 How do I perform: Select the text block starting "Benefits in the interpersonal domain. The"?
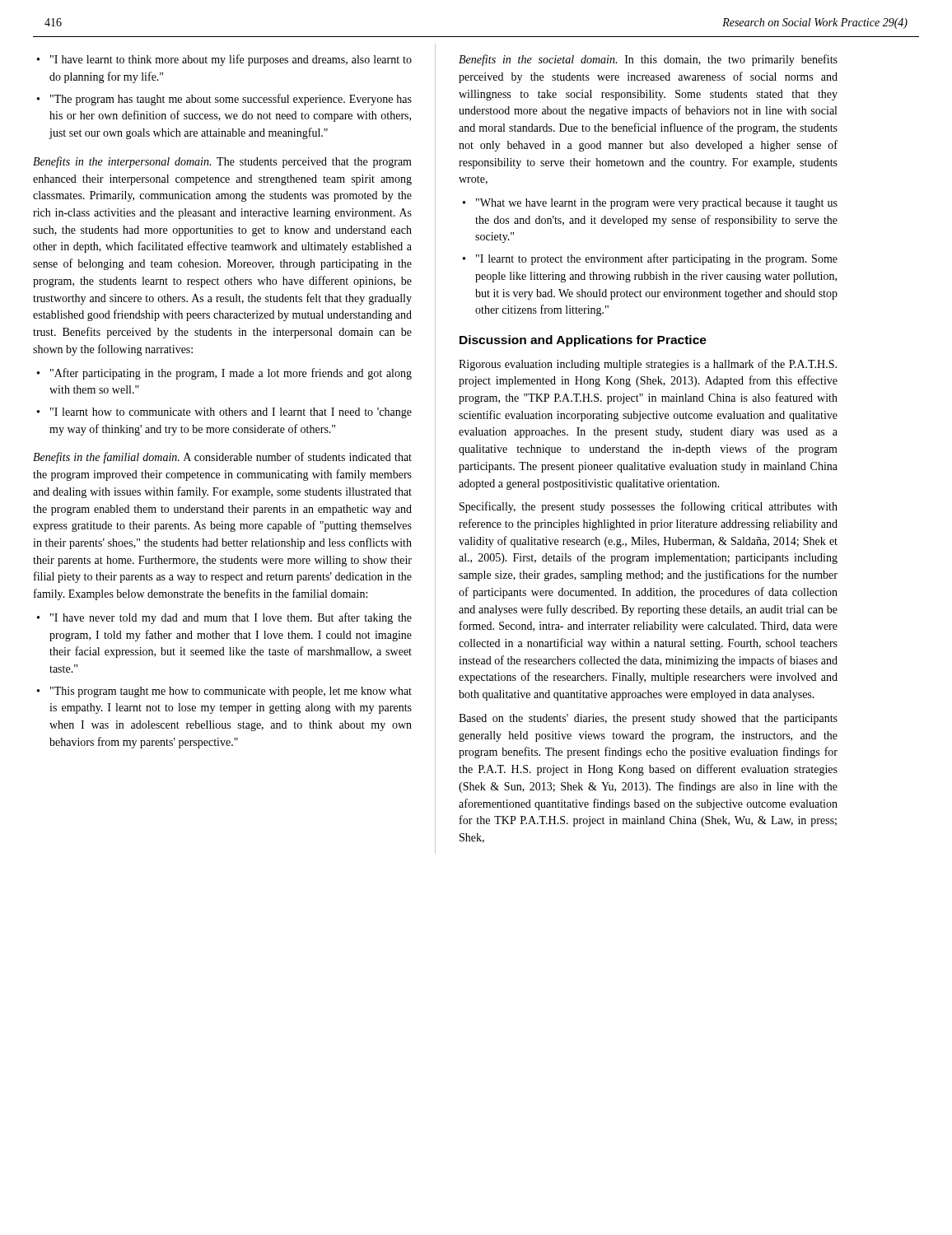pyautogui.click(x=222, y=256)
